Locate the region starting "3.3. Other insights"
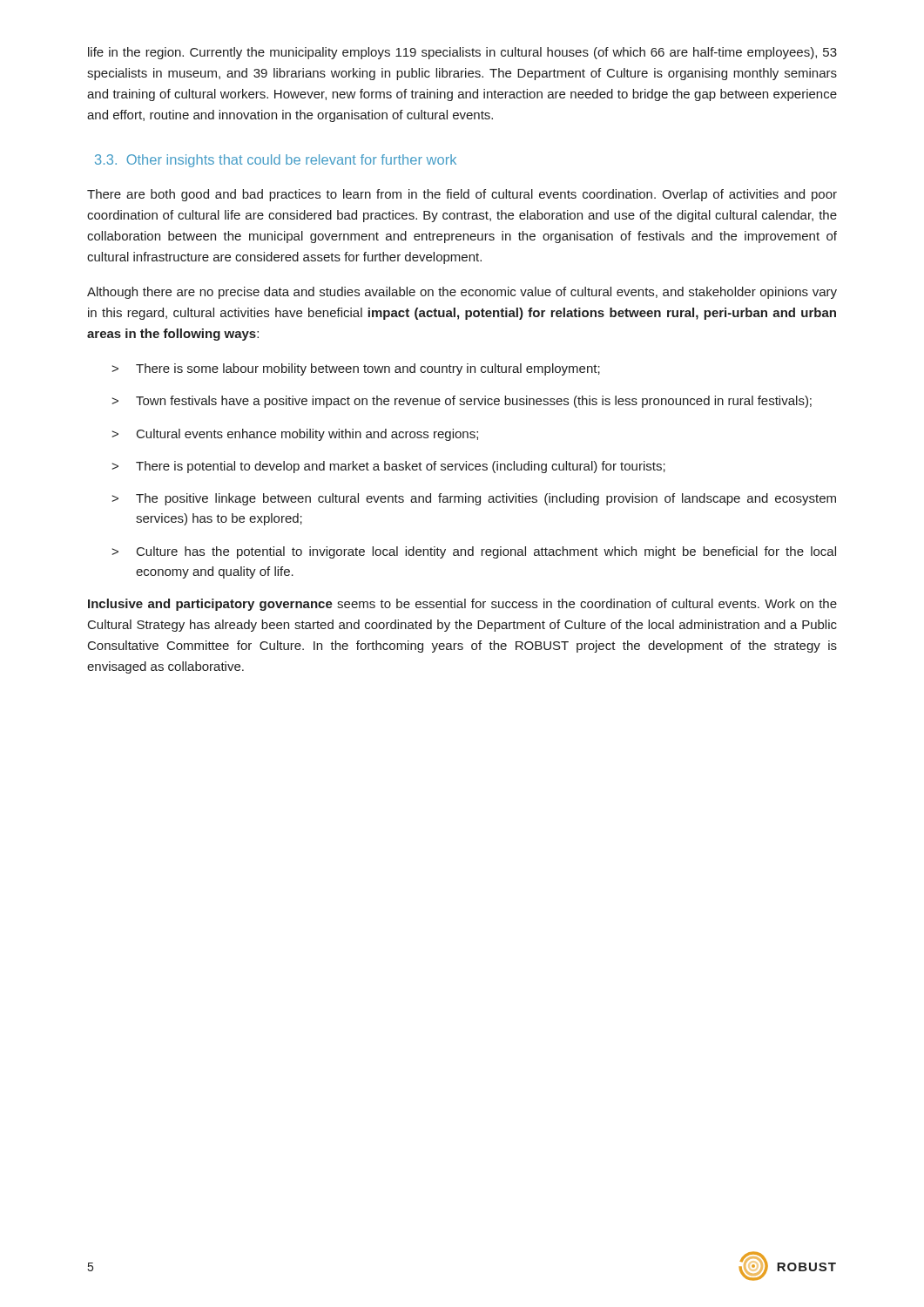Screen dimensions: 1307x924 point(275,159)
